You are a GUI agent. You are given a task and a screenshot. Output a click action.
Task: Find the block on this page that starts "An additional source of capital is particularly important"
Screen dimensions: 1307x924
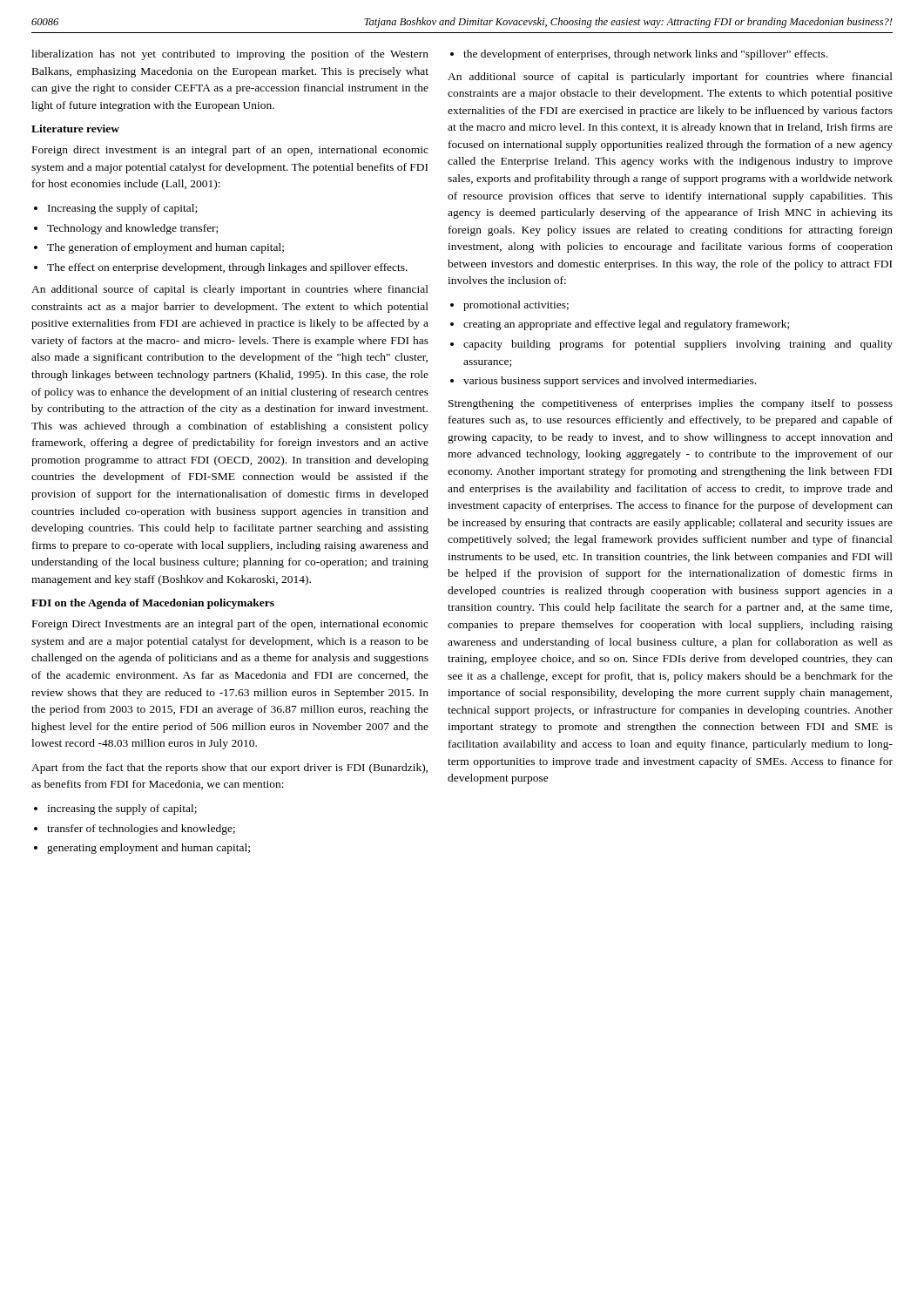(x=670, y=178)
